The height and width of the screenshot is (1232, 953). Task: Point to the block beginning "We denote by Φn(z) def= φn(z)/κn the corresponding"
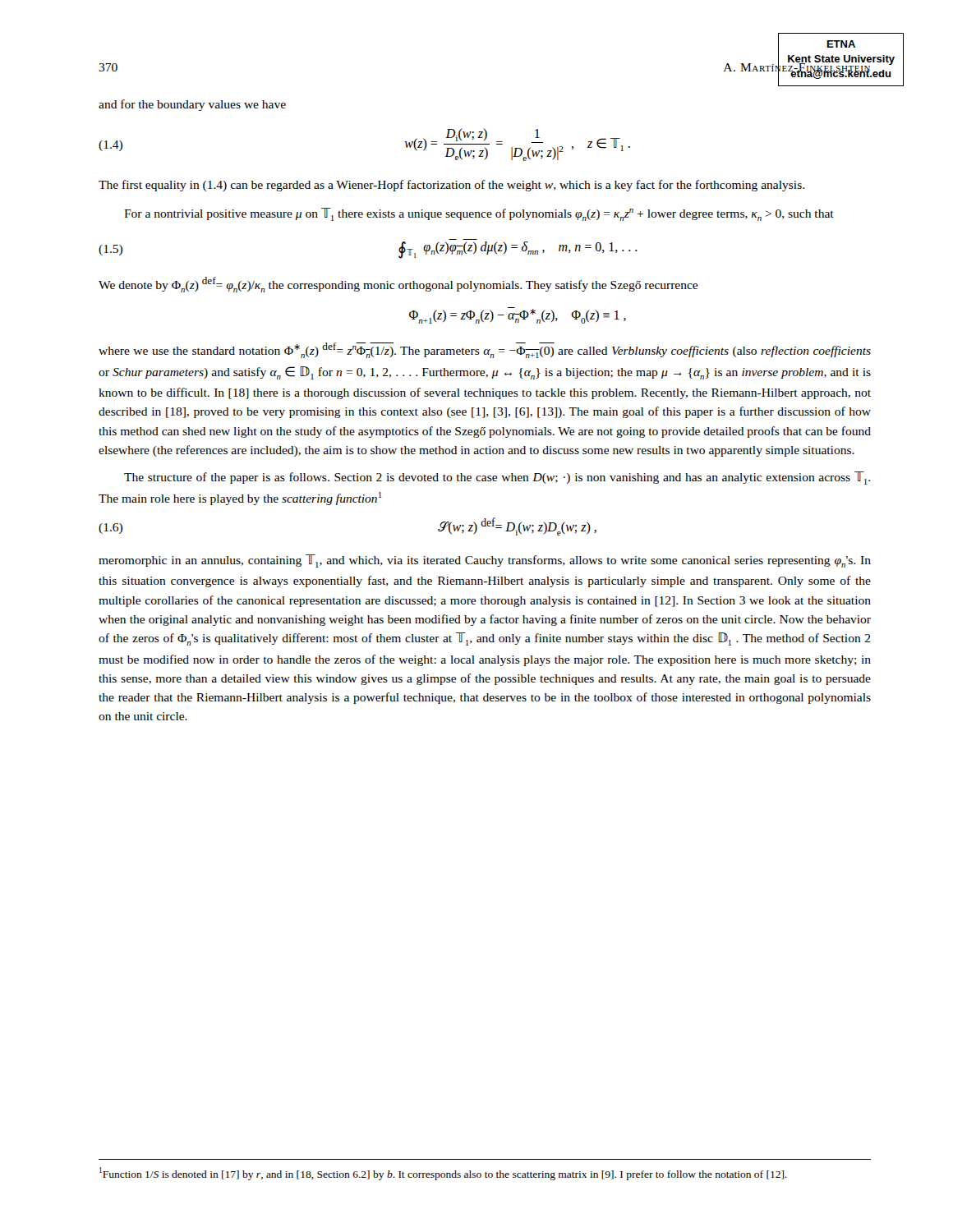tap(398, 285)
